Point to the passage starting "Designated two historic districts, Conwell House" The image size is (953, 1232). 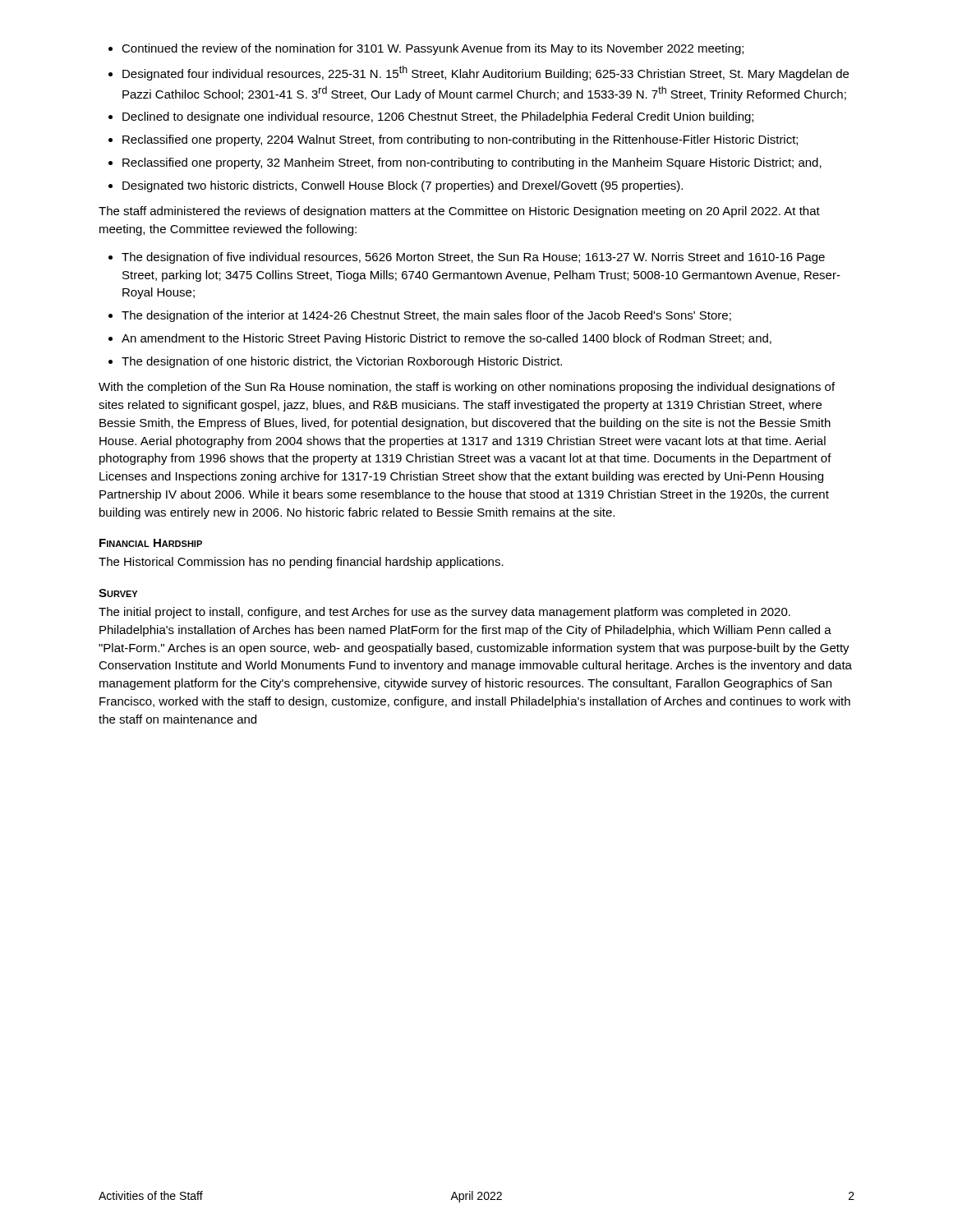point(488,185)
